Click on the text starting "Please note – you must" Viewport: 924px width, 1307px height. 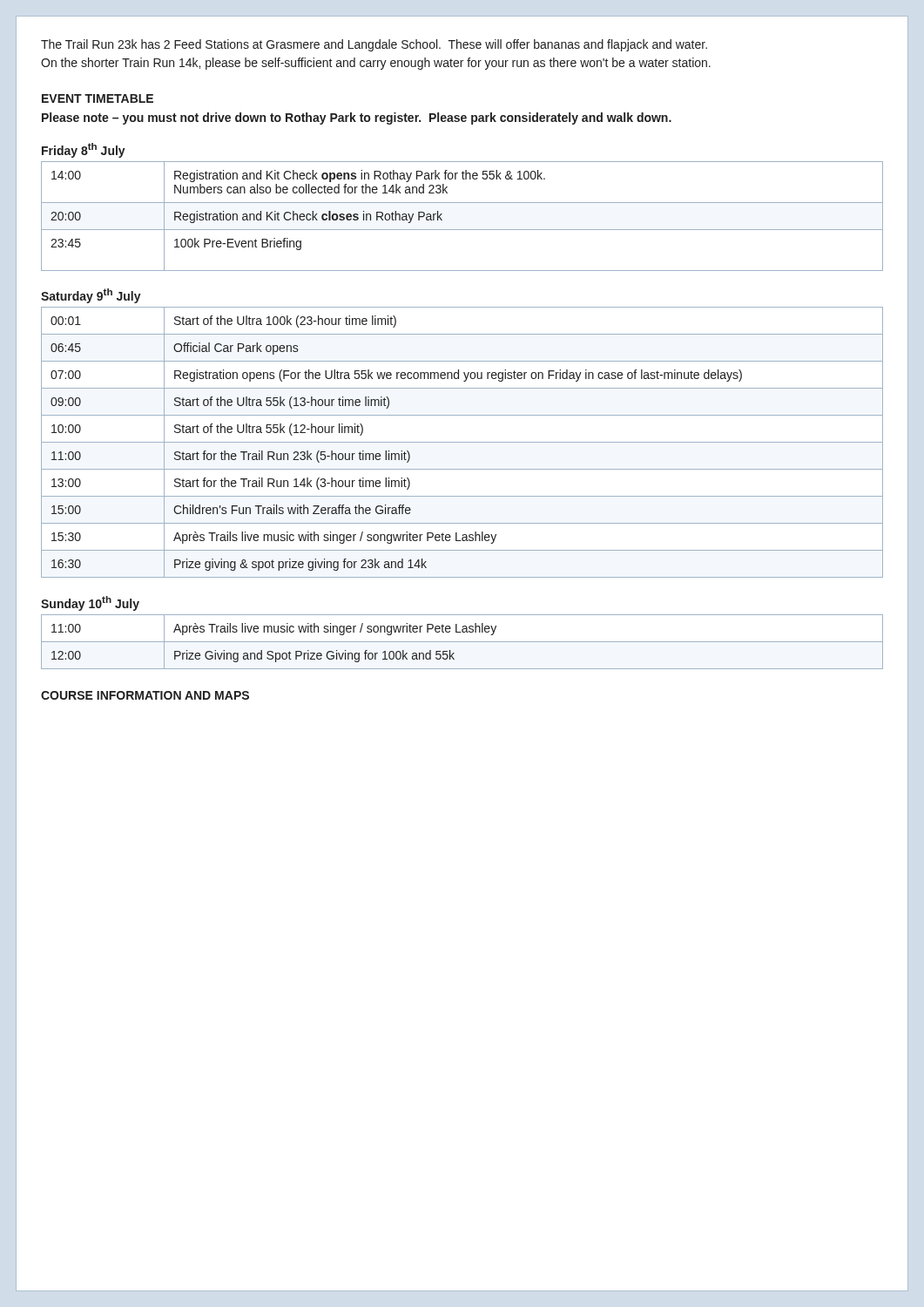pyautogui.click(x=356, y=118)
